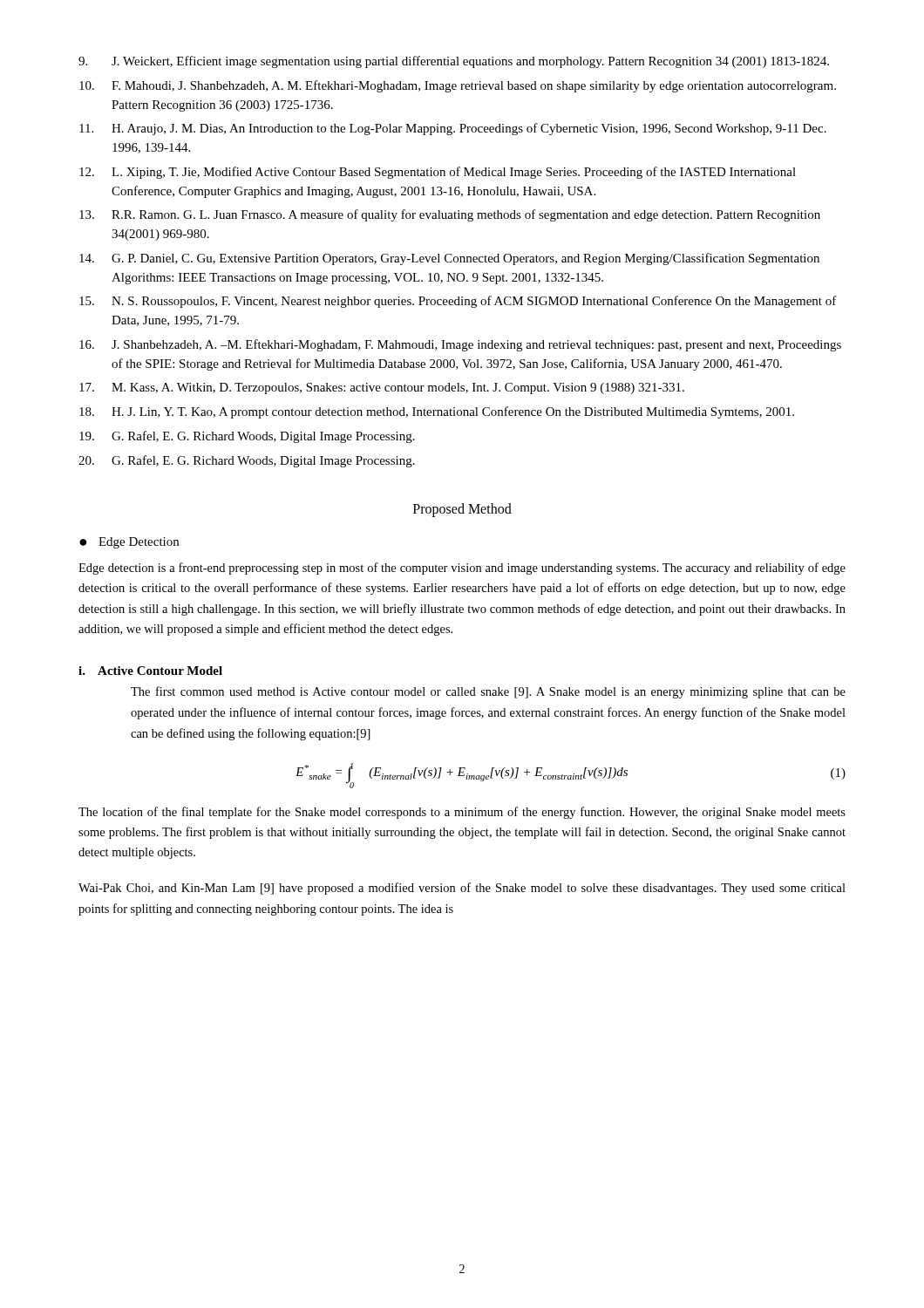
Task: Find the block on this page that starts "The first common used method is"
Action: (488, 712)
